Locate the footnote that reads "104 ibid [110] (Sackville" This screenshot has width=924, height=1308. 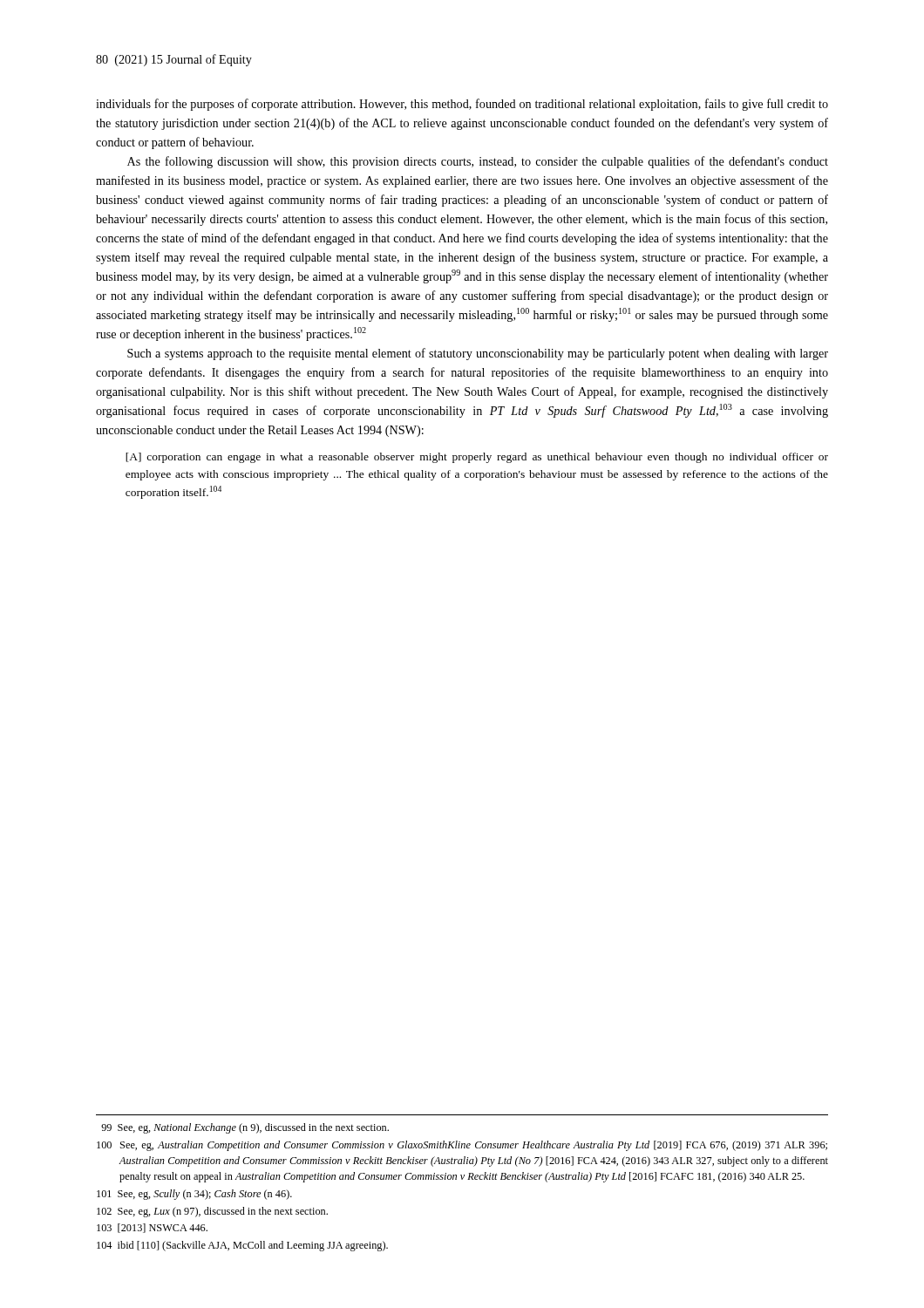pos(242,1245)
